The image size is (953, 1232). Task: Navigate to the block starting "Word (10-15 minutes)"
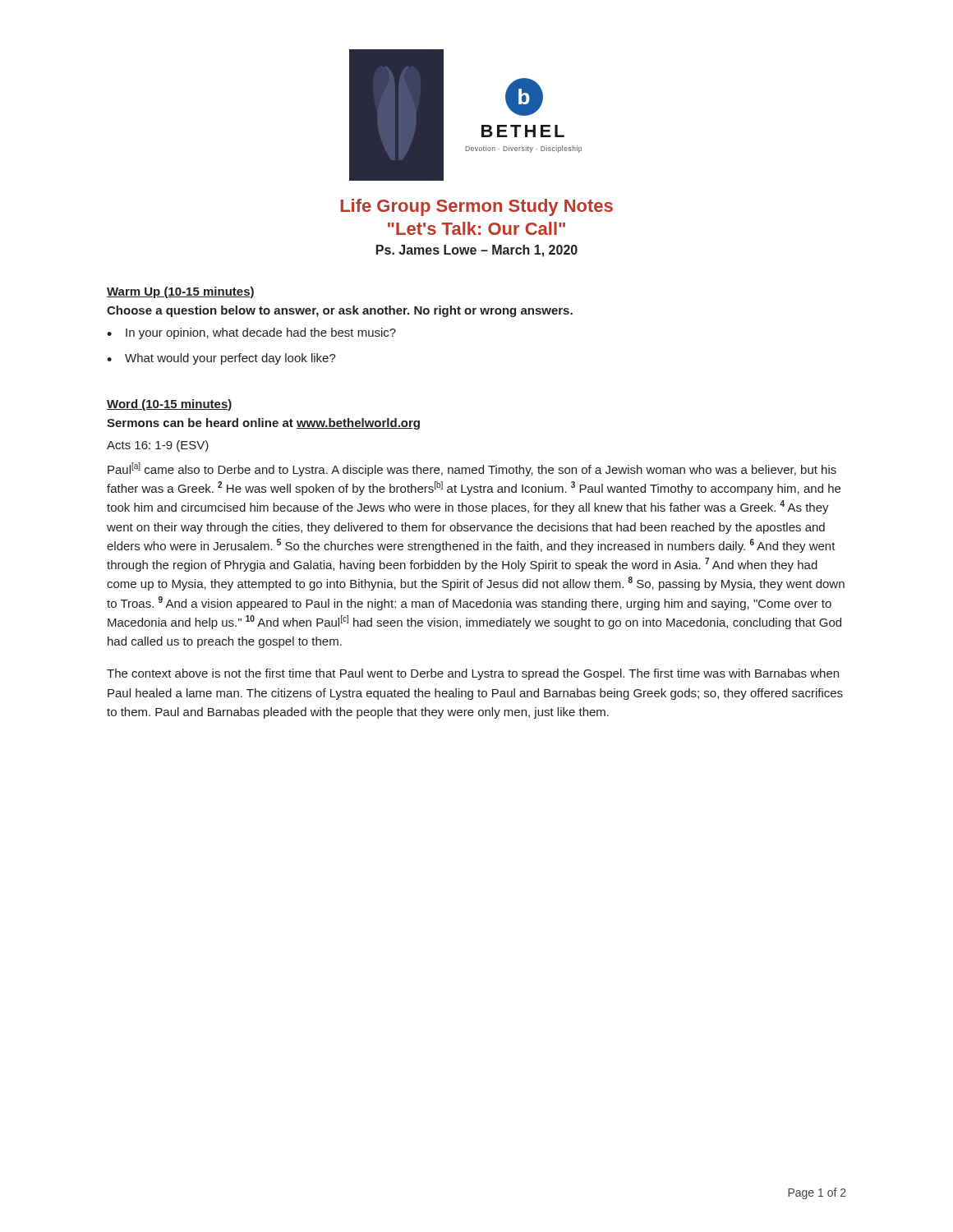coord(169,404)
